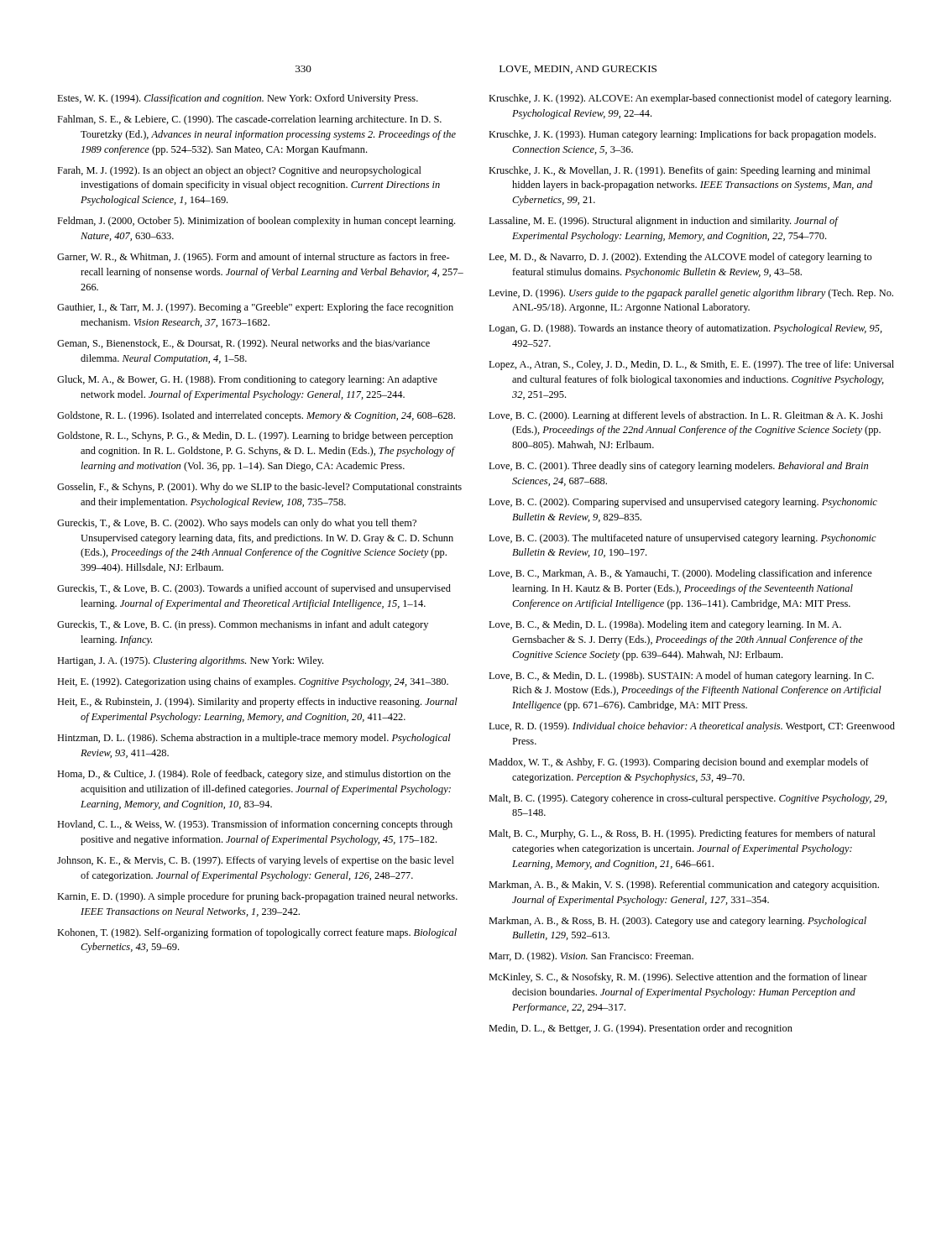Viewport: 952px width, 1259px height.
Task: Select the element starting "Levine, D. (1996). Users guide"
Action: pyautogui.click(x=691, y=300)
